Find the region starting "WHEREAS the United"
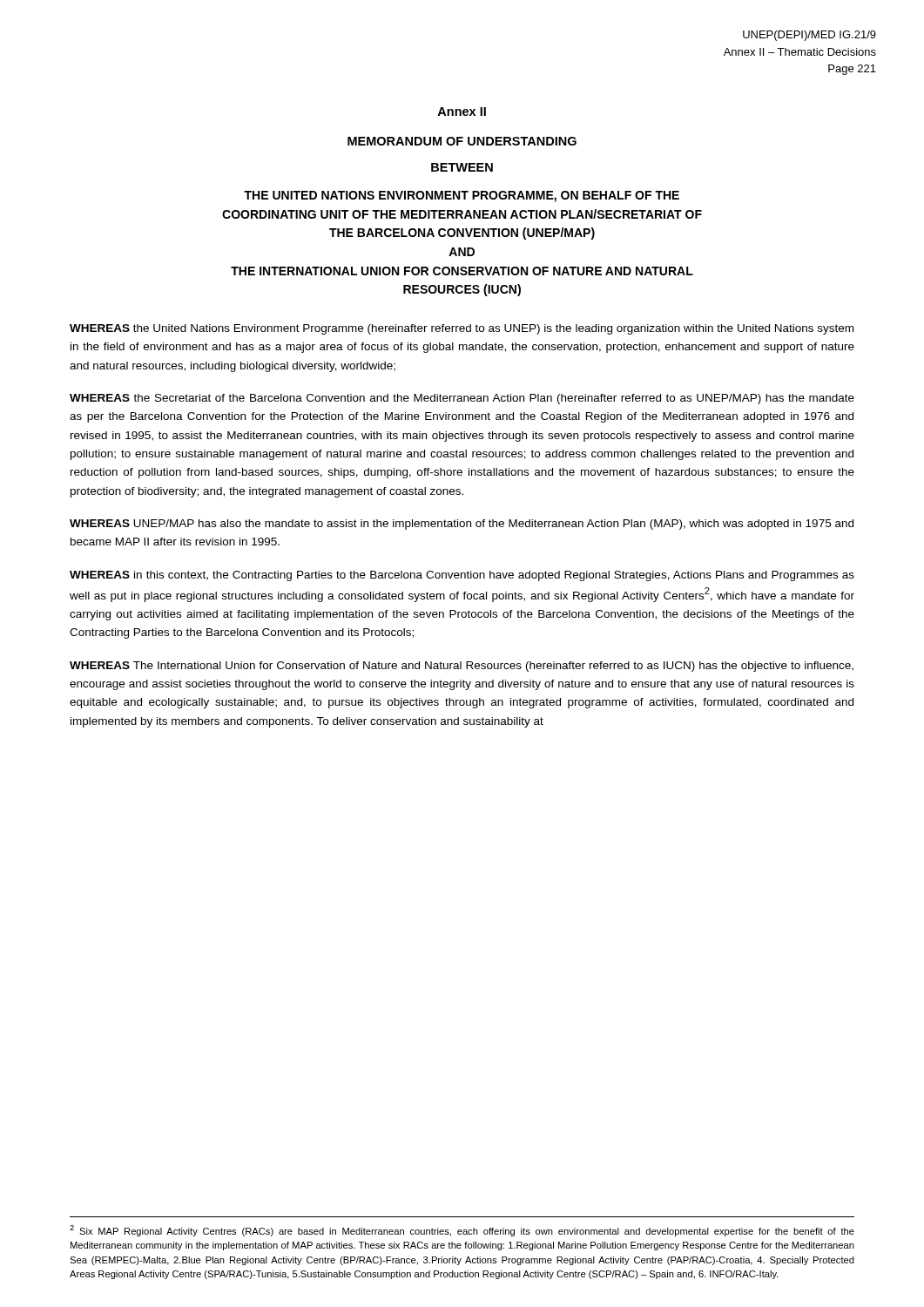The height and width of the screenshot is (1307, 924). click(x=462, y=347)
